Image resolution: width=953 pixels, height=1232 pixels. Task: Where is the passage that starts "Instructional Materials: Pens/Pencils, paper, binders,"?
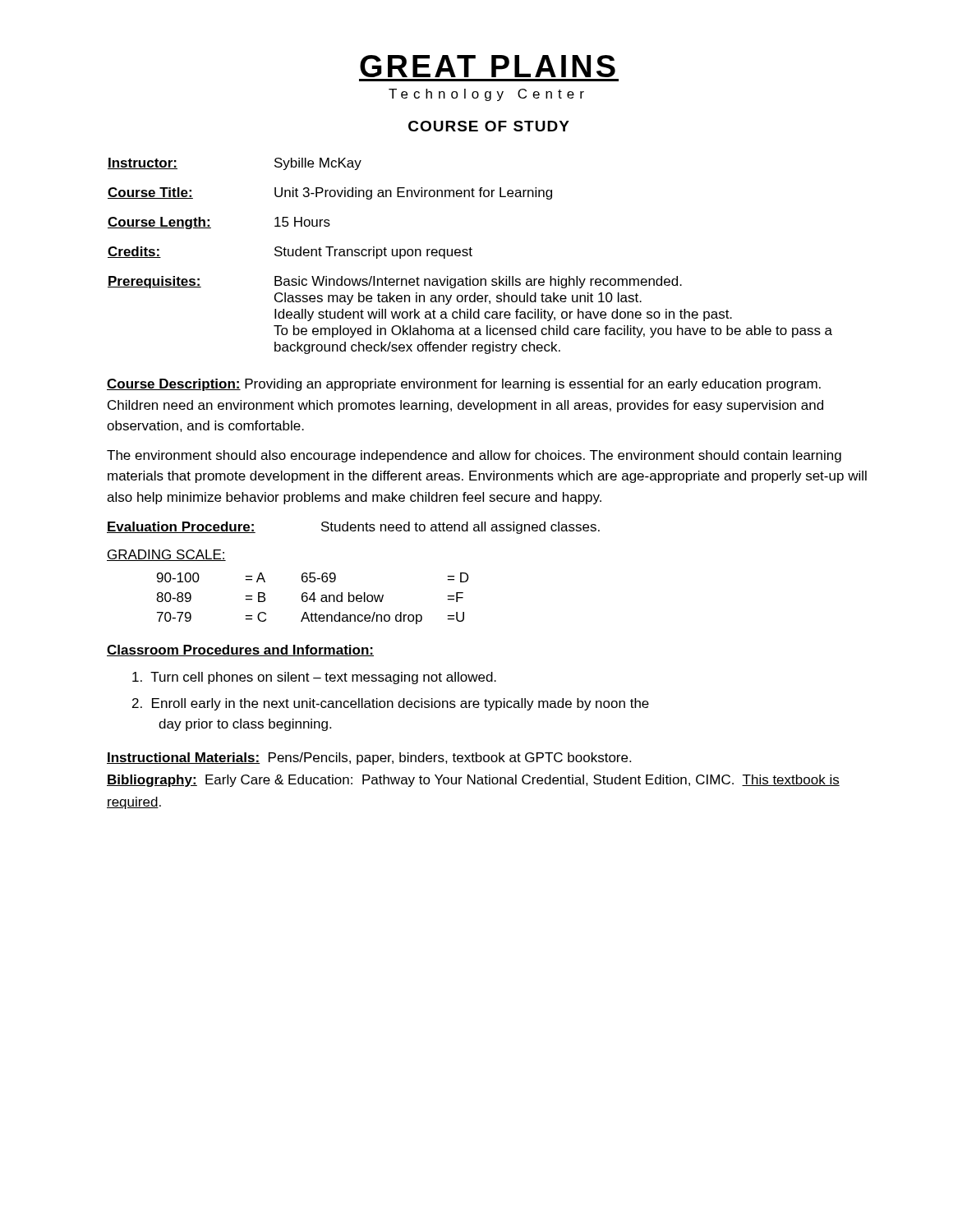click(x=473, y=780)
